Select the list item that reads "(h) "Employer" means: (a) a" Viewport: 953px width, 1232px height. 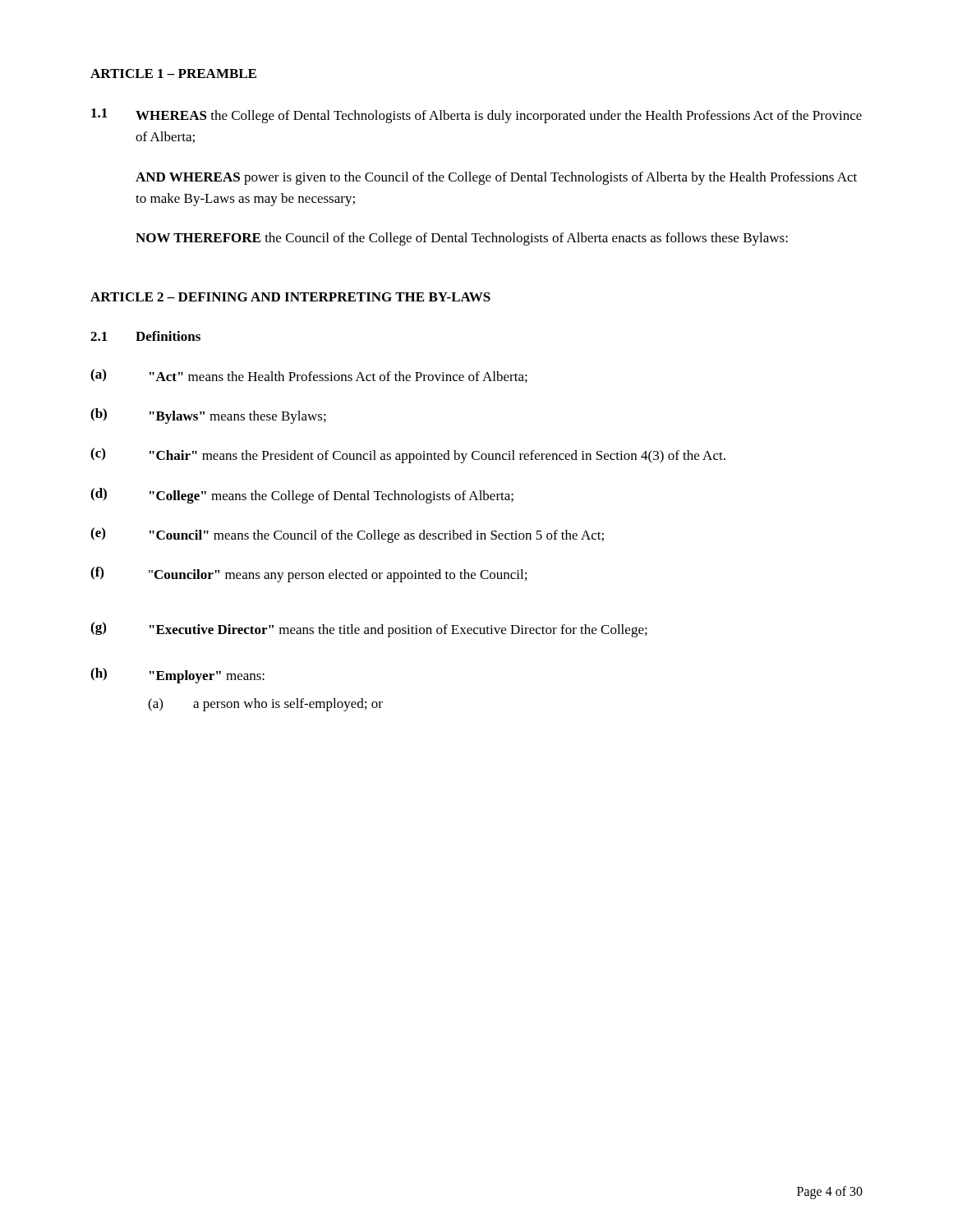coord(177,676)
